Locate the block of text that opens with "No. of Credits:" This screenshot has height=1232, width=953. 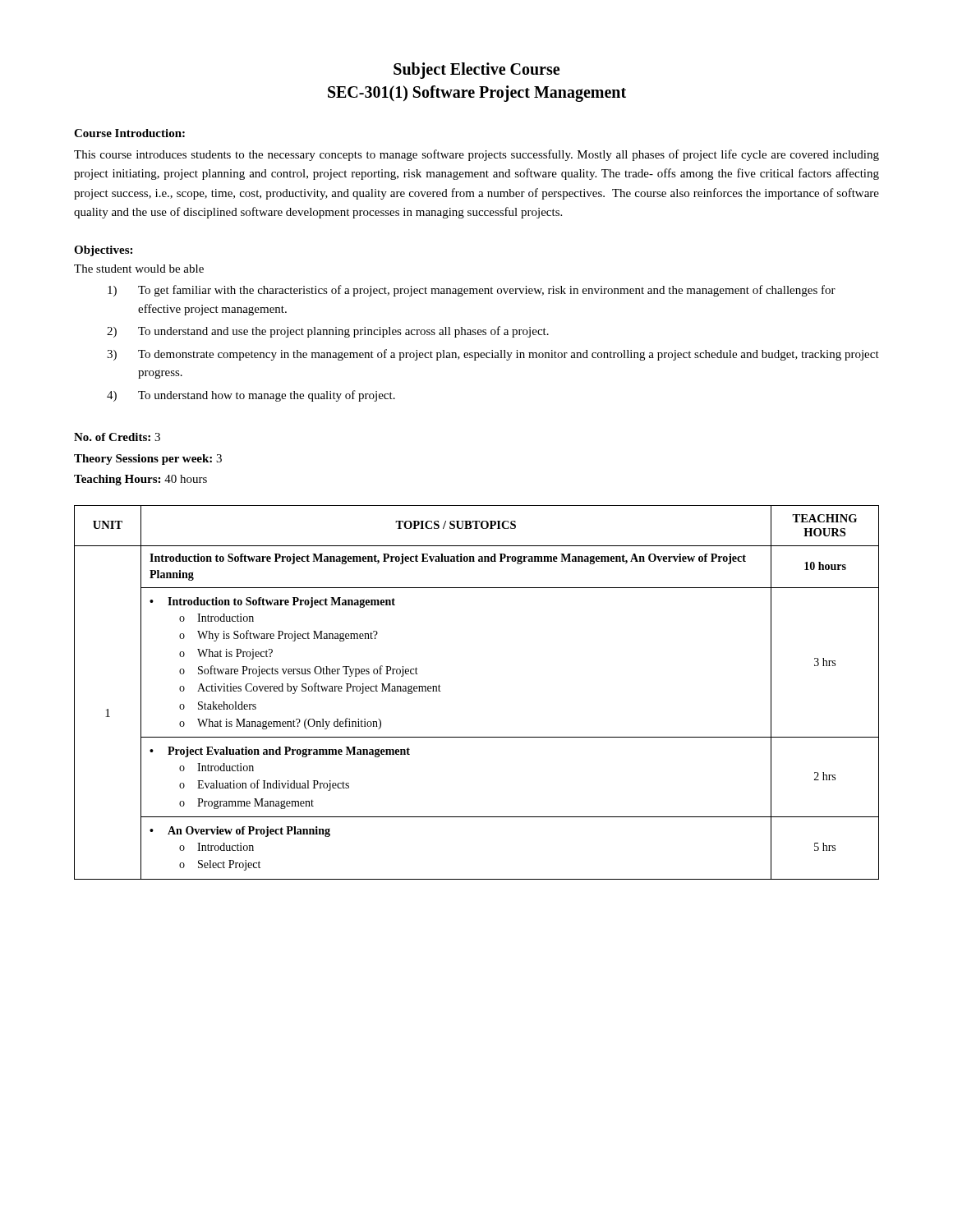[148, 458]
